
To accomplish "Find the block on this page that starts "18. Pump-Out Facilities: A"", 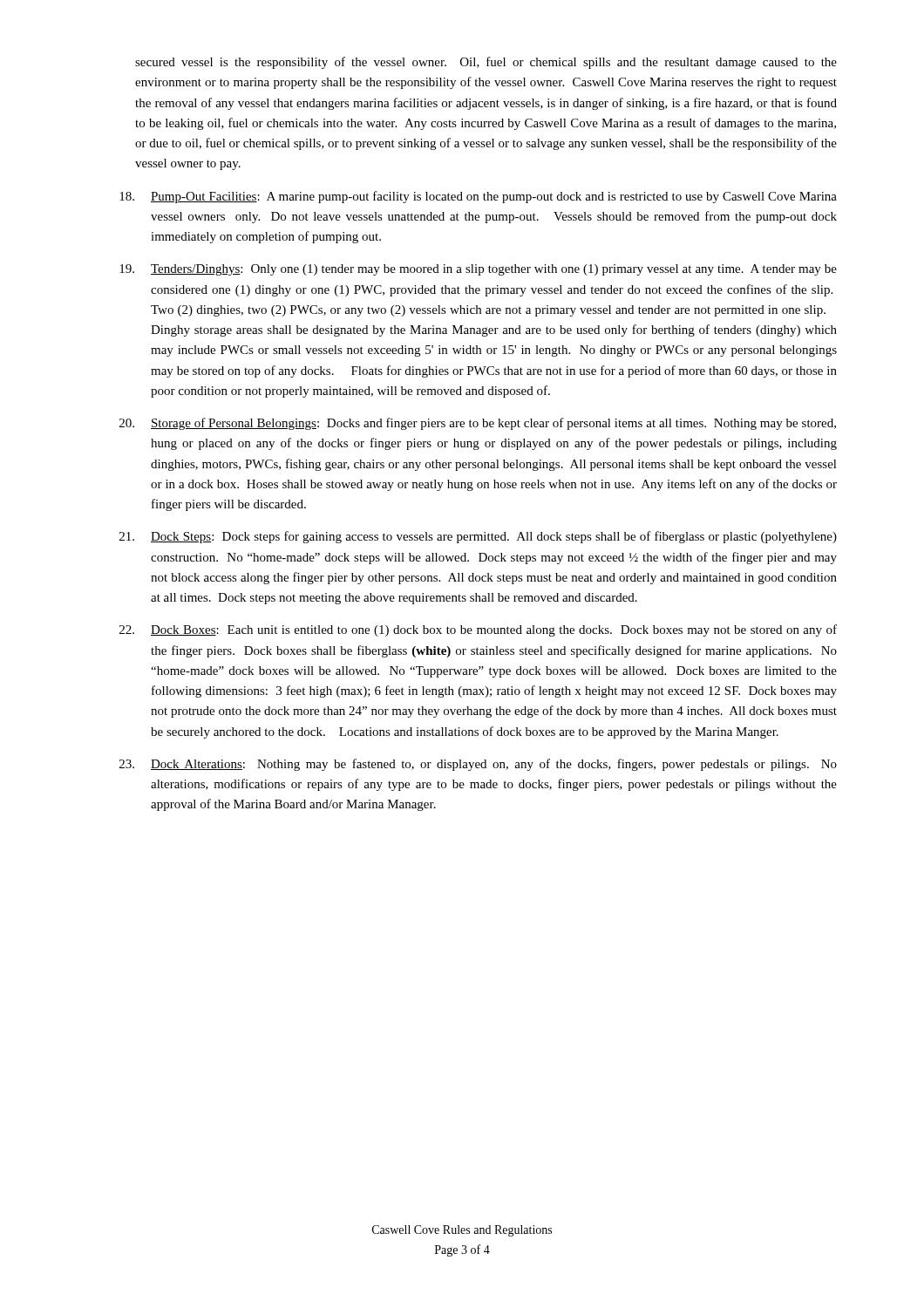I will 462,217.
